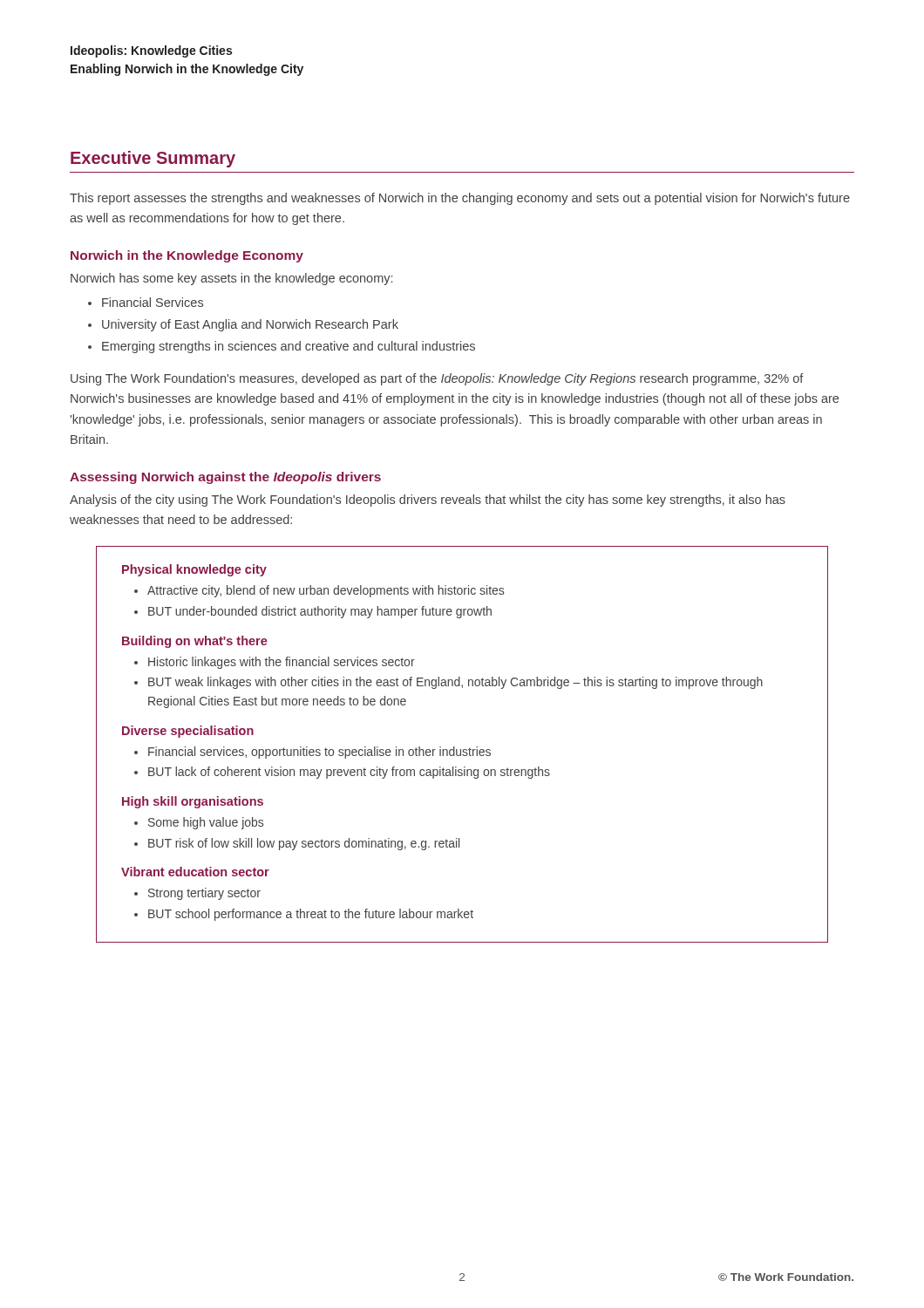Click on the region starting "Norwich has some key assets"
Screen dimensions: 1308x924
point(232,278)
